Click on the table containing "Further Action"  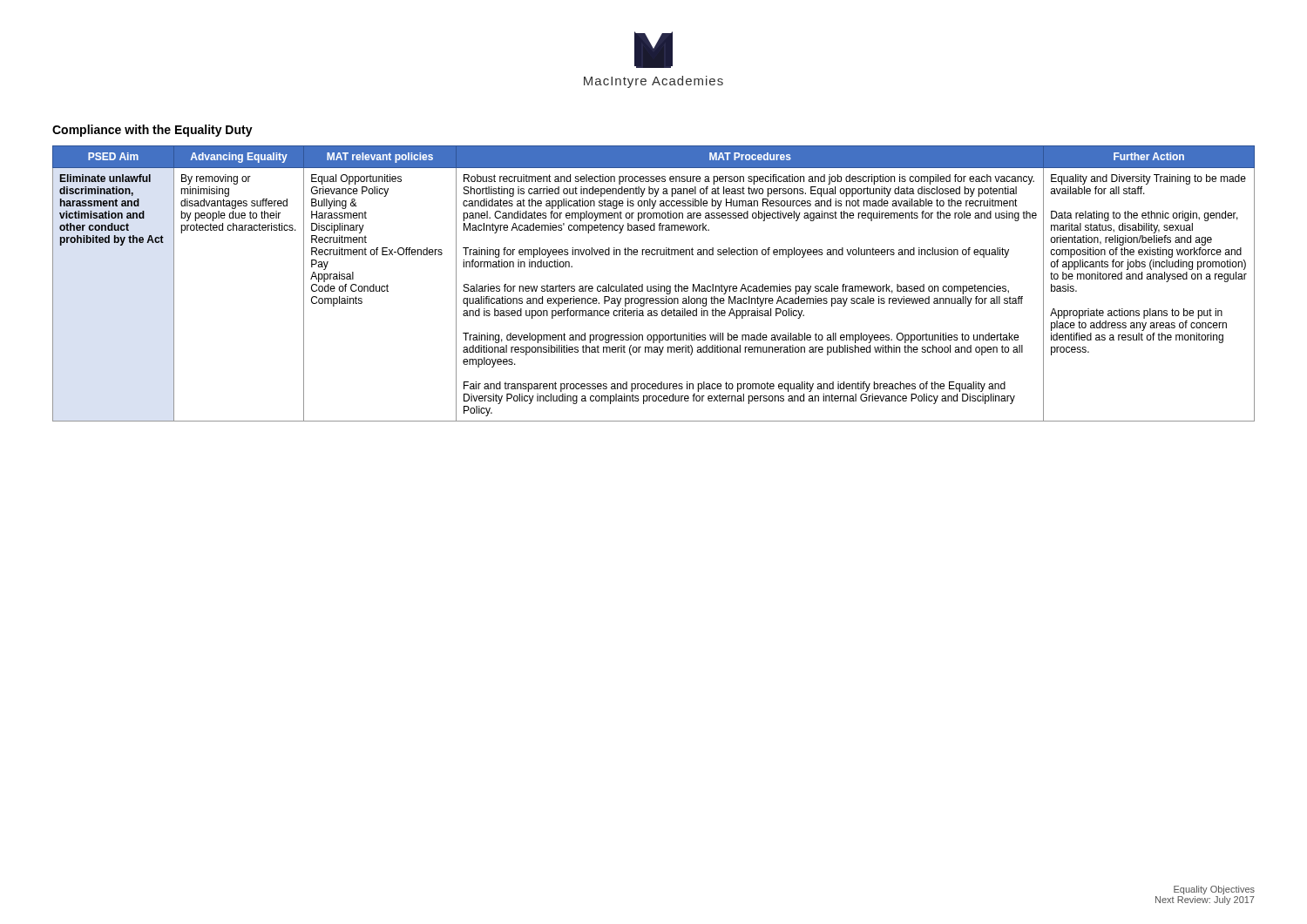(654, 283)
